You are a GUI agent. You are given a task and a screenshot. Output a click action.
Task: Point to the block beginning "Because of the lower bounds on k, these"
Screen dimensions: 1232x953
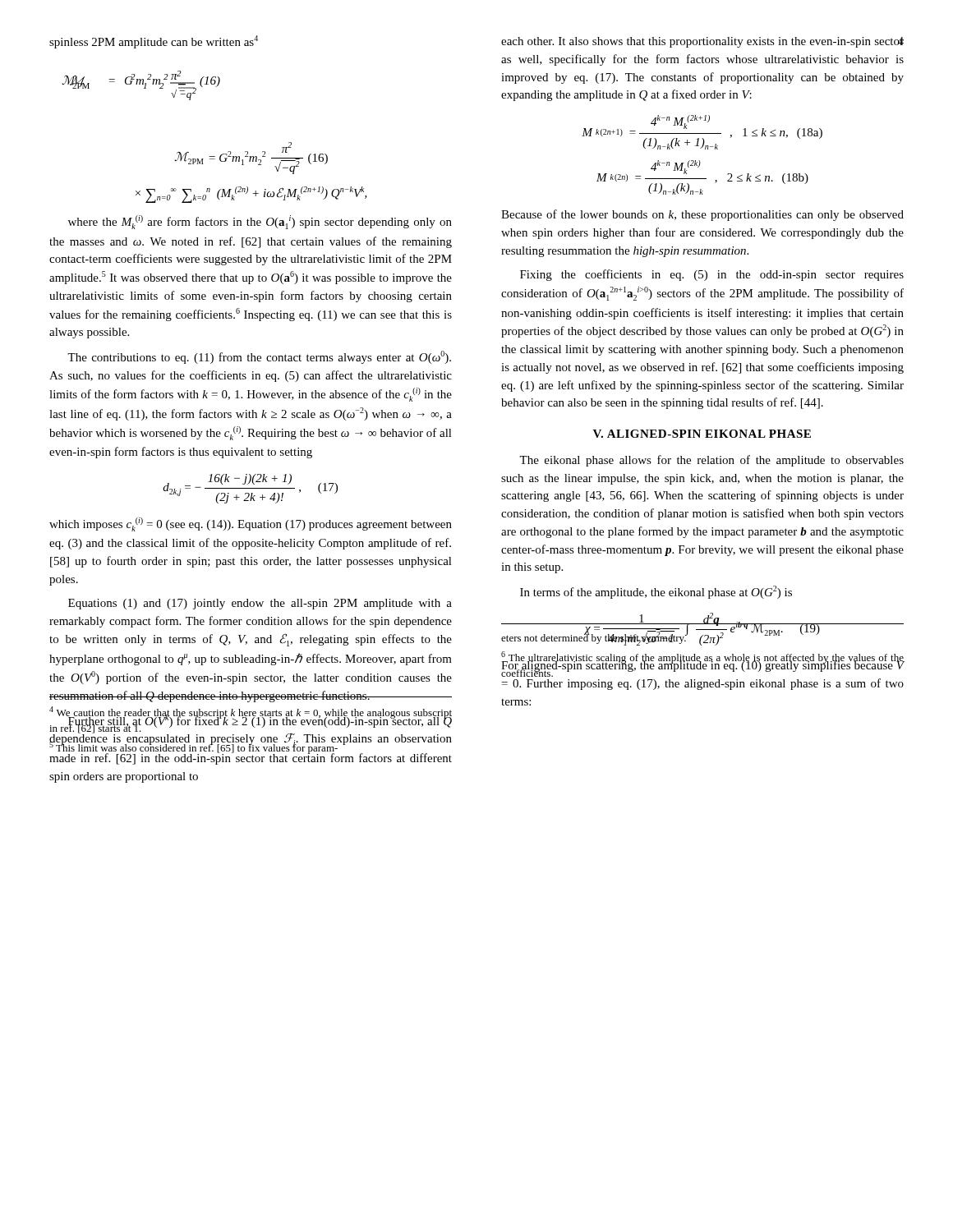pos(702,309)
